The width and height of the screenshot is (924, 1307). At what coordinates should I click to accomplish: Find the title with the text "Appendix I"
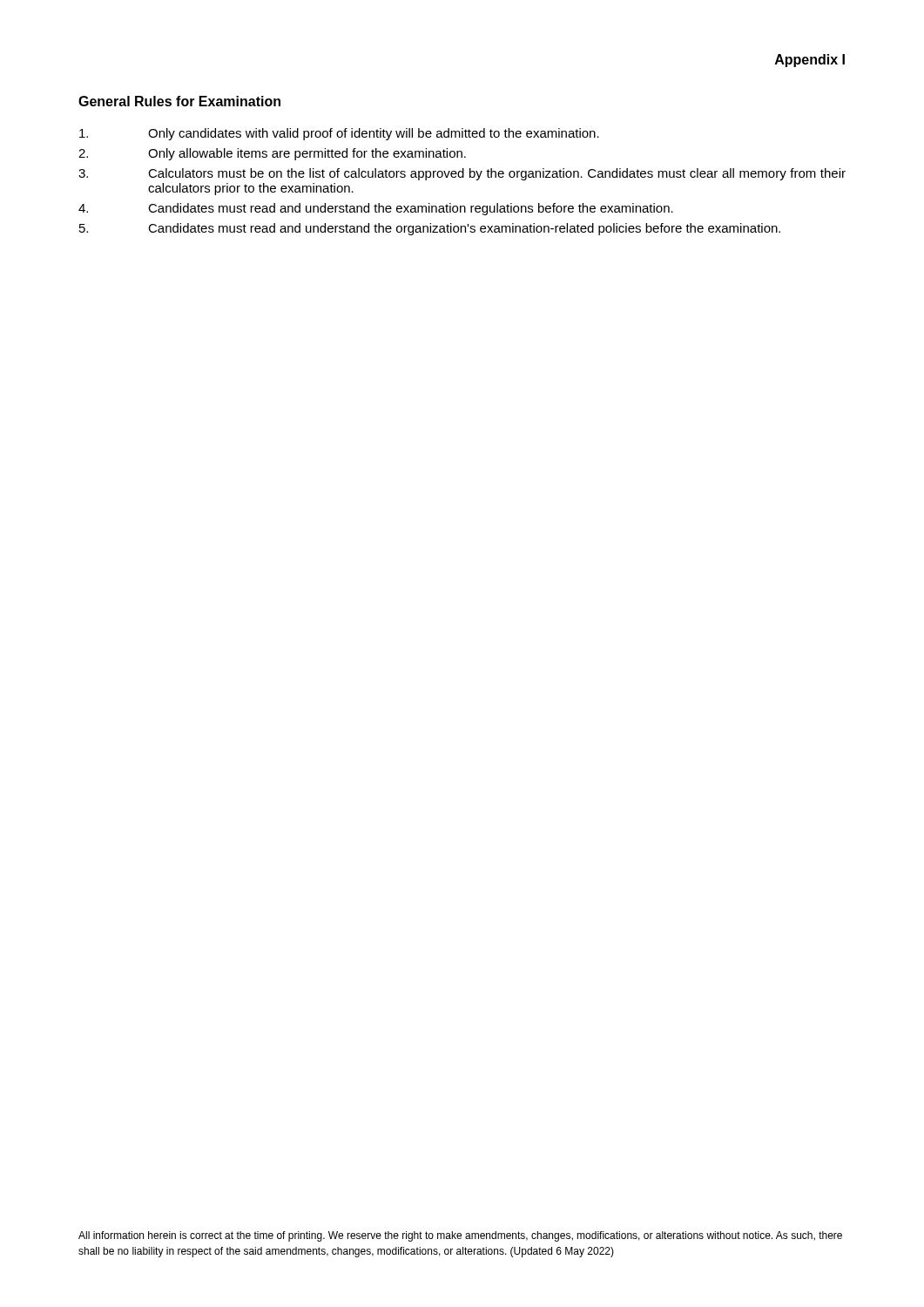point(810,60)
